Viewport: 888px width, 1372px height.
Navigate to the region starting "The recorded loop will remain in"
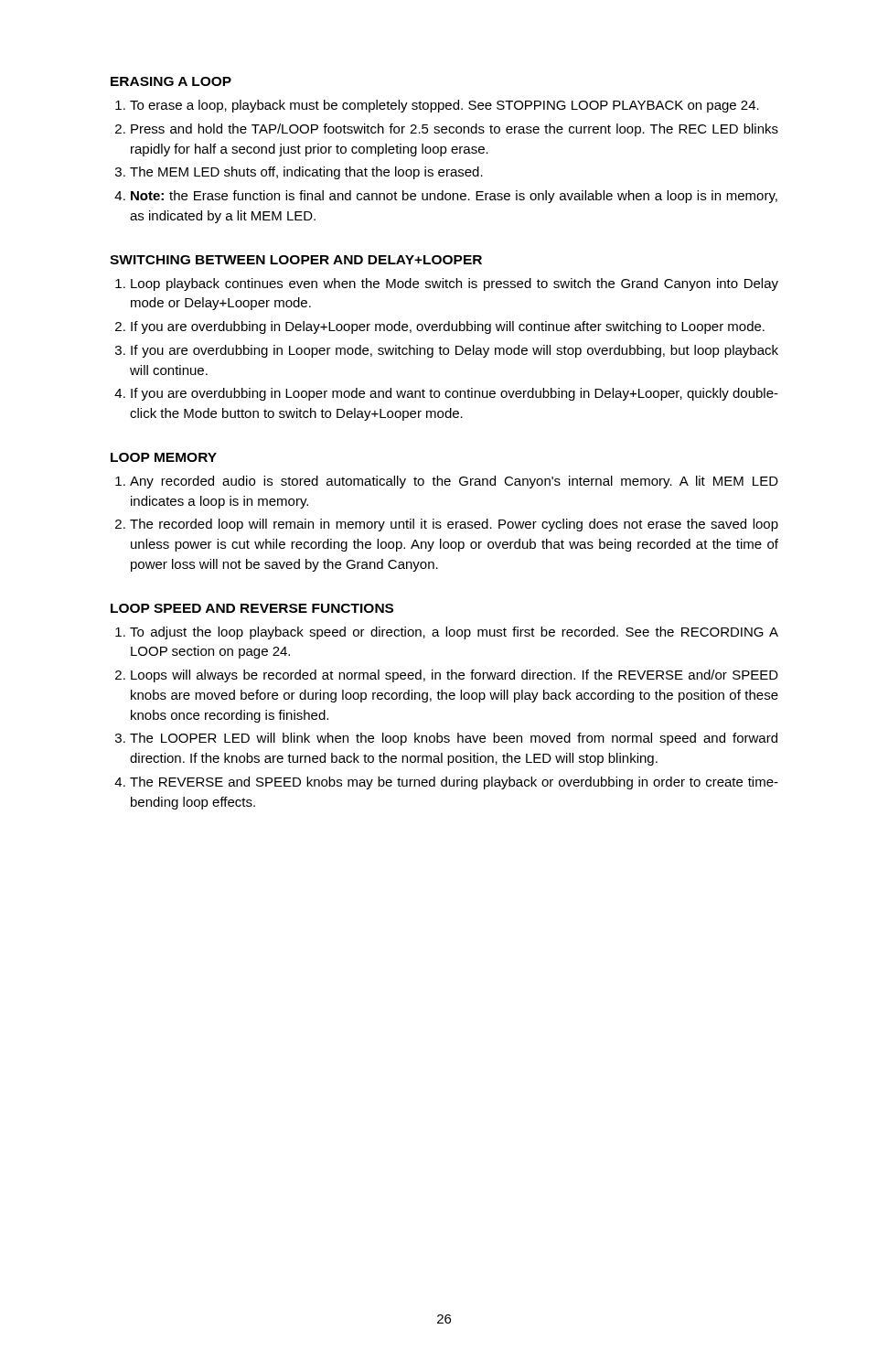tap(454, 544)
